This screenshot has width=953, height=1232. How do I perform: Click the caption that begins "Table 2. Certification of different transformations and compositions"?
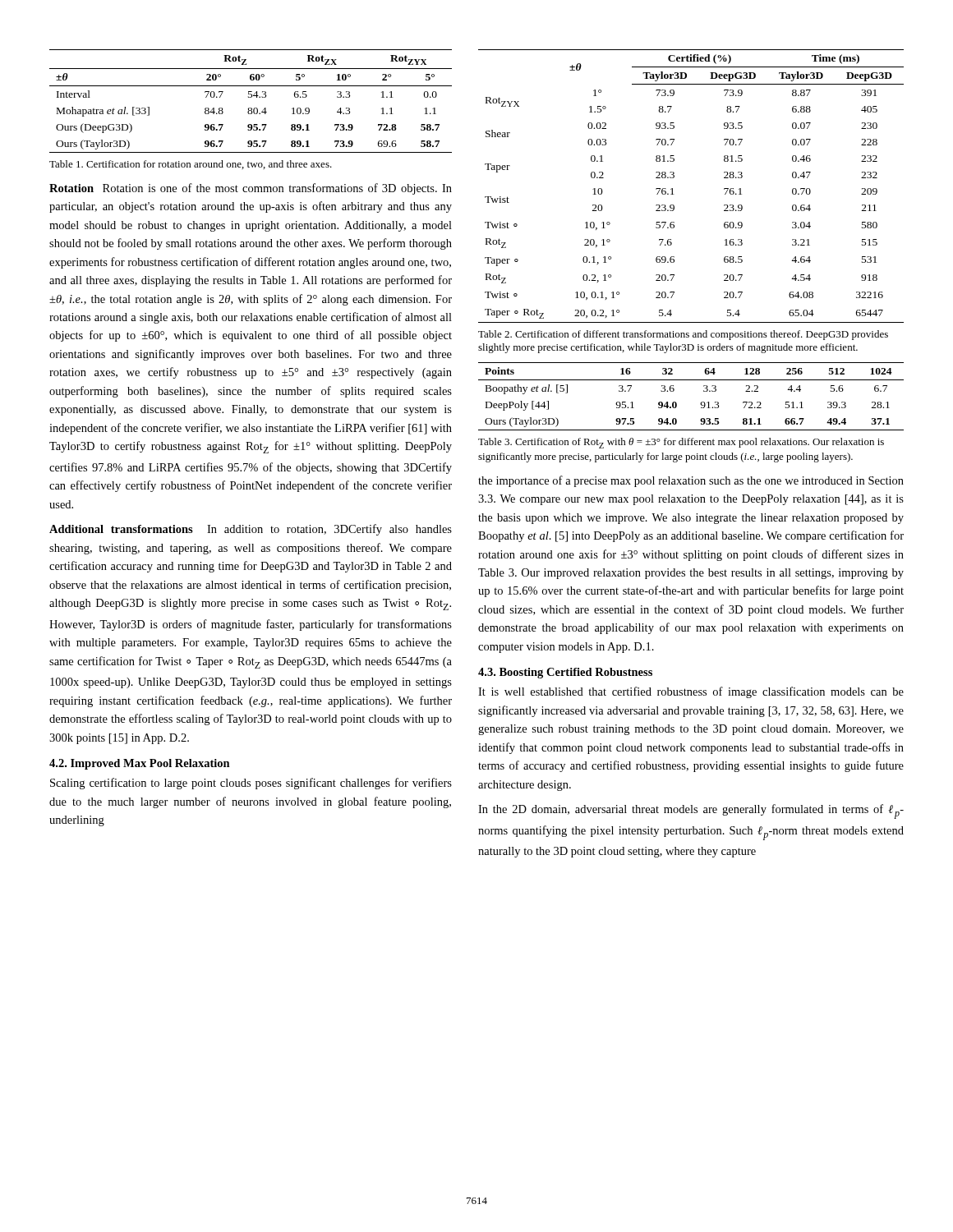683,340
